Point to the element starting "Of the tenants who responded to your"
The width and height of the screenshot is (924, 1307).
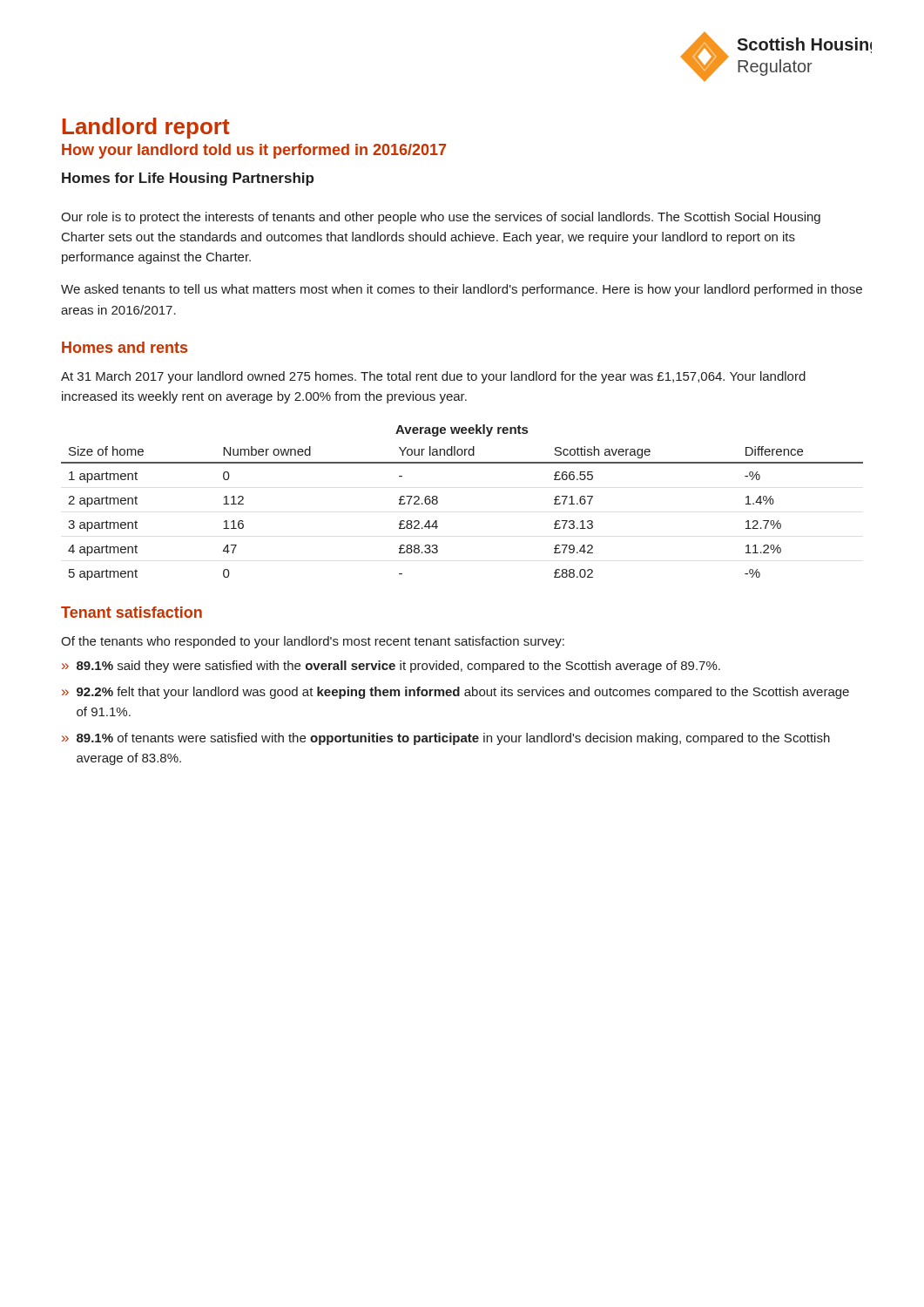313,641
